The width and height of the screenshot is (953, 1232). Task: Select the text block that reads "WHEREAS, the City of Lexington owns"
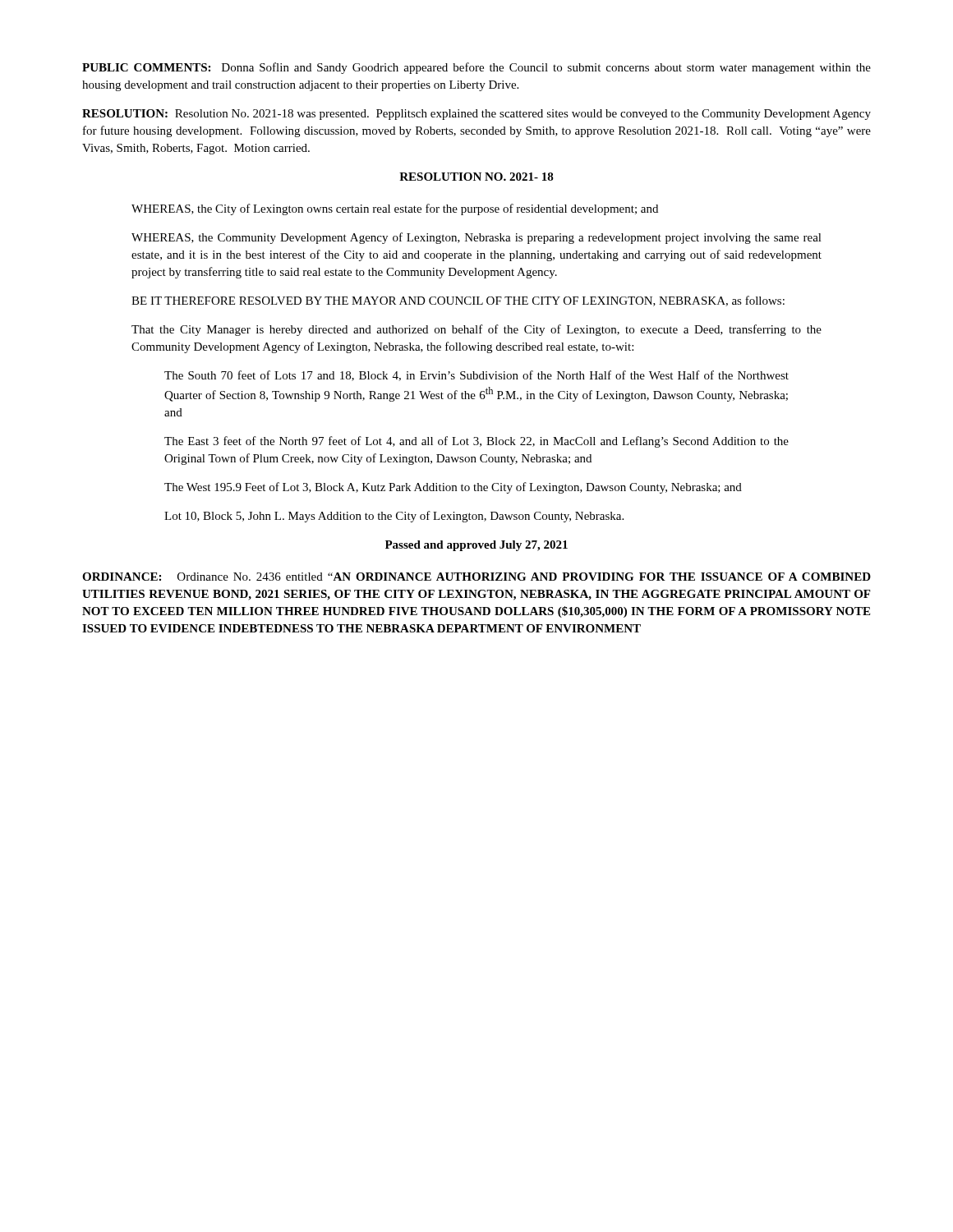395,209
